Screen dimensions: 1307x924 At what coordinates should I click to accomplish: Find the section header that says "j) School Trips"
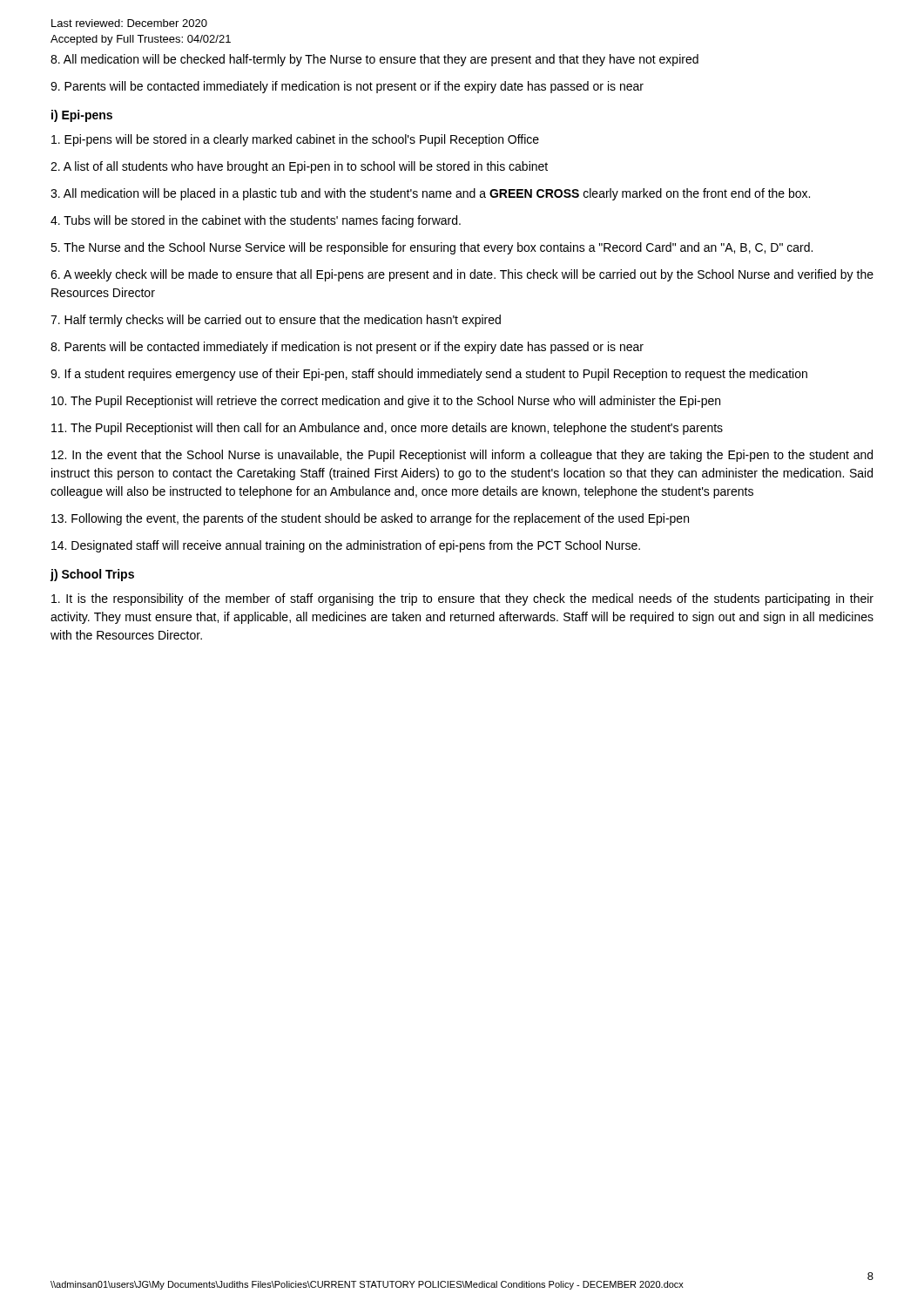pos(93,574)
